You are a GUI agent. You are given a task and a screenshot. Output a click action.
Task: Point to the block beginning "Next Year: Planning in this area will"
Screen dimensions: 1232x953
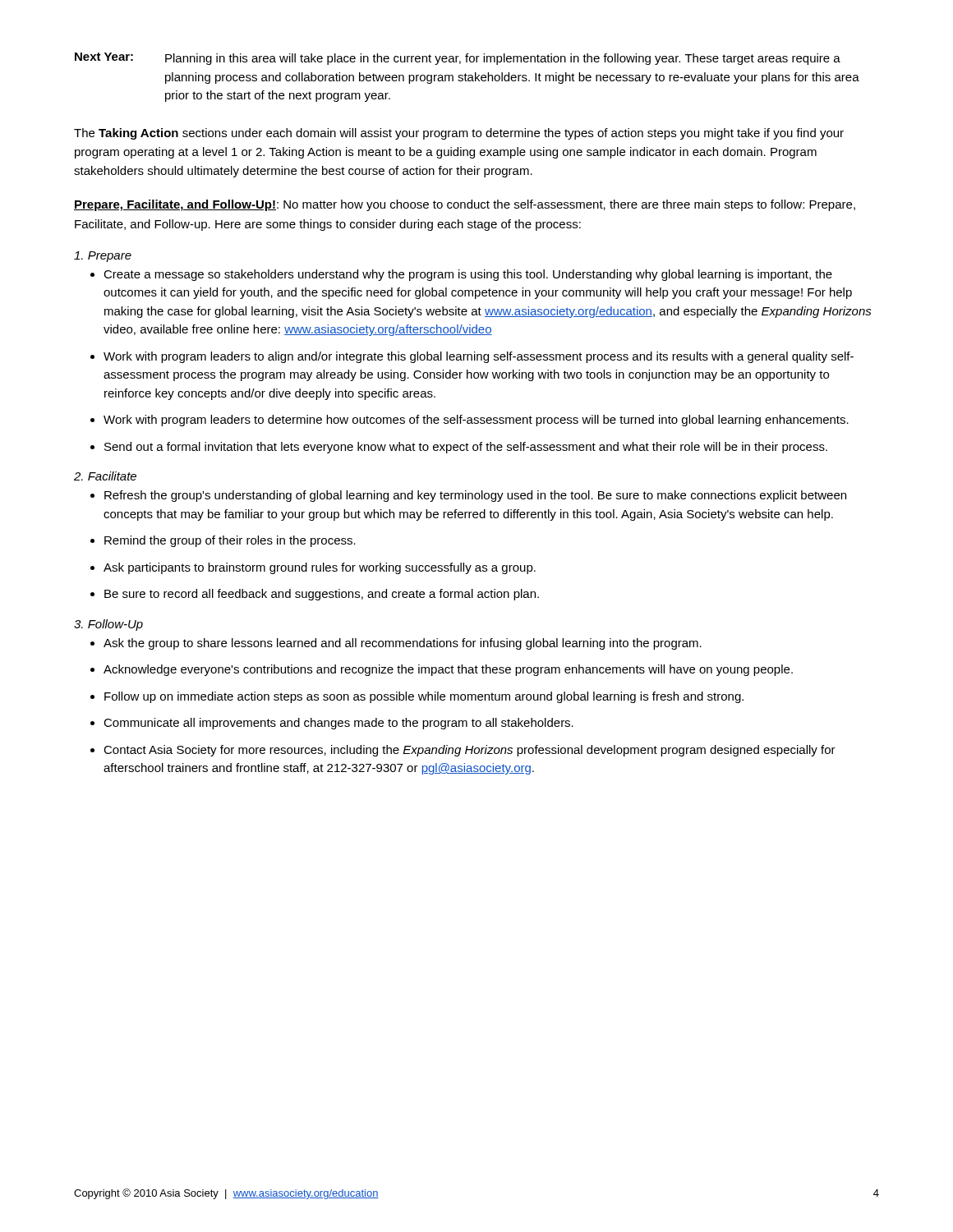(x=476, y=77)
